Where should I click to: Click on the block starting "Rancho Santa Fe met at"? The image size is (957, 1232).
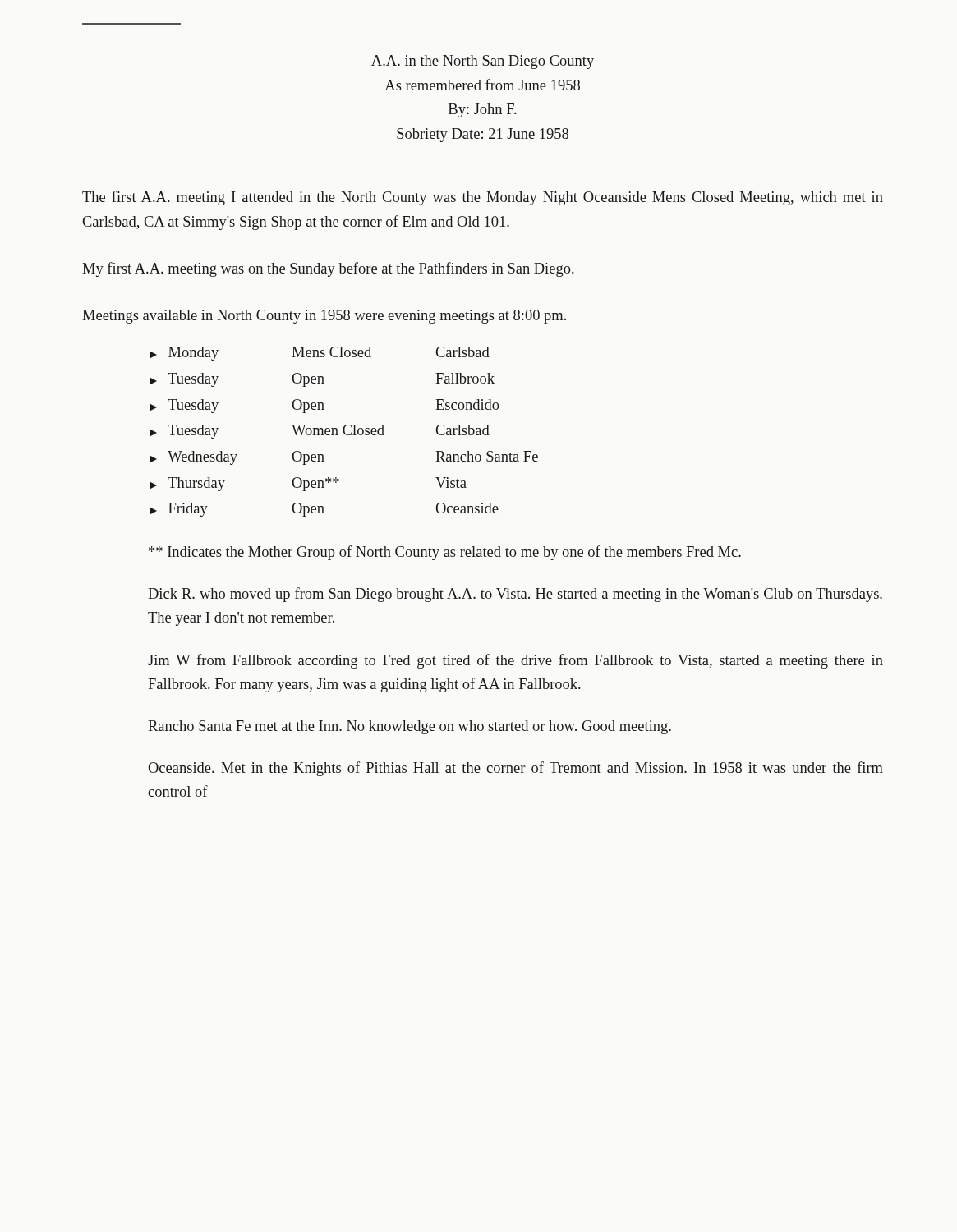pyautogui.click(x=410, y=726)
